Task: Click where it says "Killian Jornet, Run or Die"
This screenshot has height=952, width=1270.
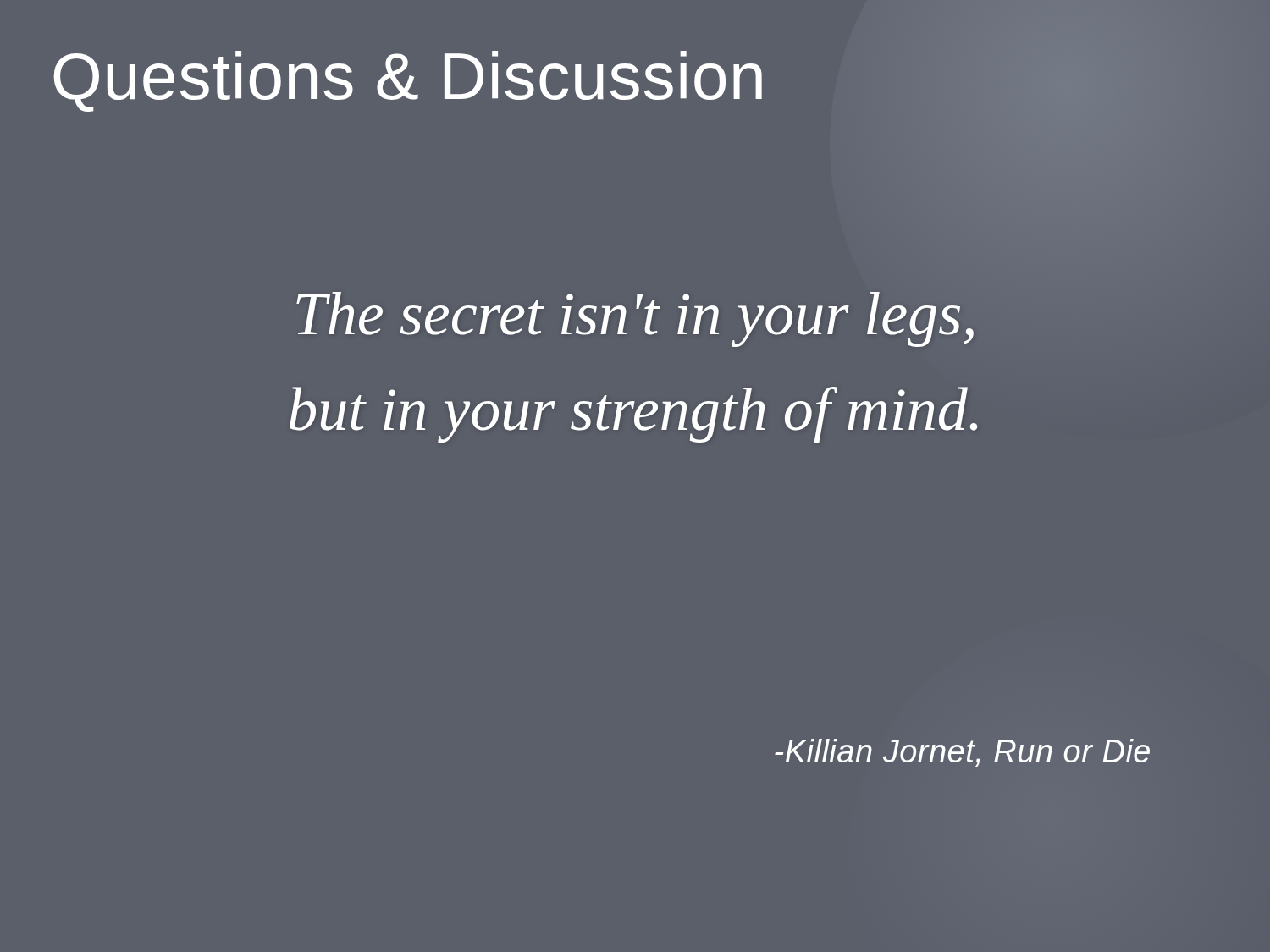Action: point(962,751)
